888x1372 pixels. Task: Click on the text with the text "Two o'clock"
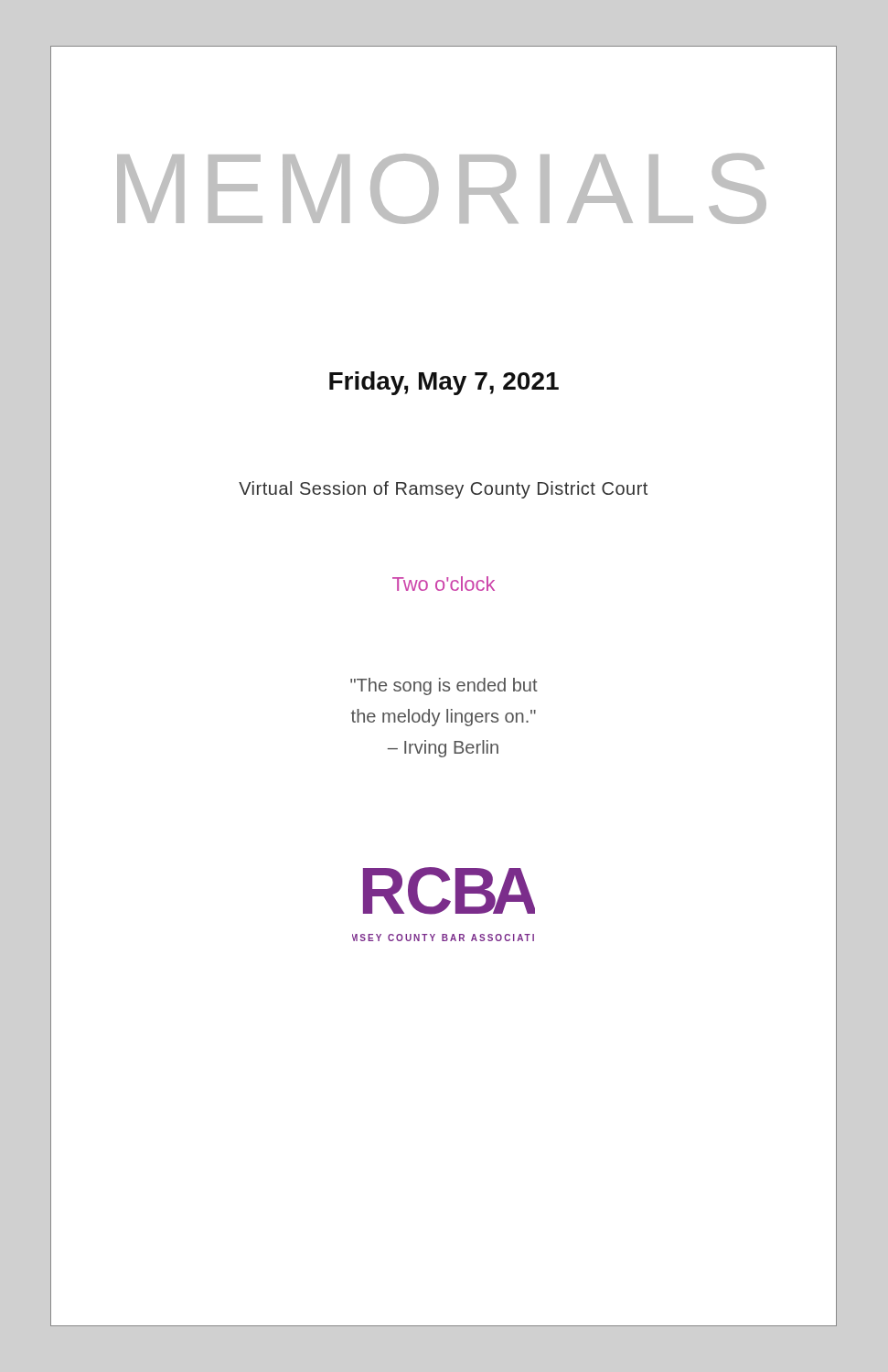coord(444,584)
